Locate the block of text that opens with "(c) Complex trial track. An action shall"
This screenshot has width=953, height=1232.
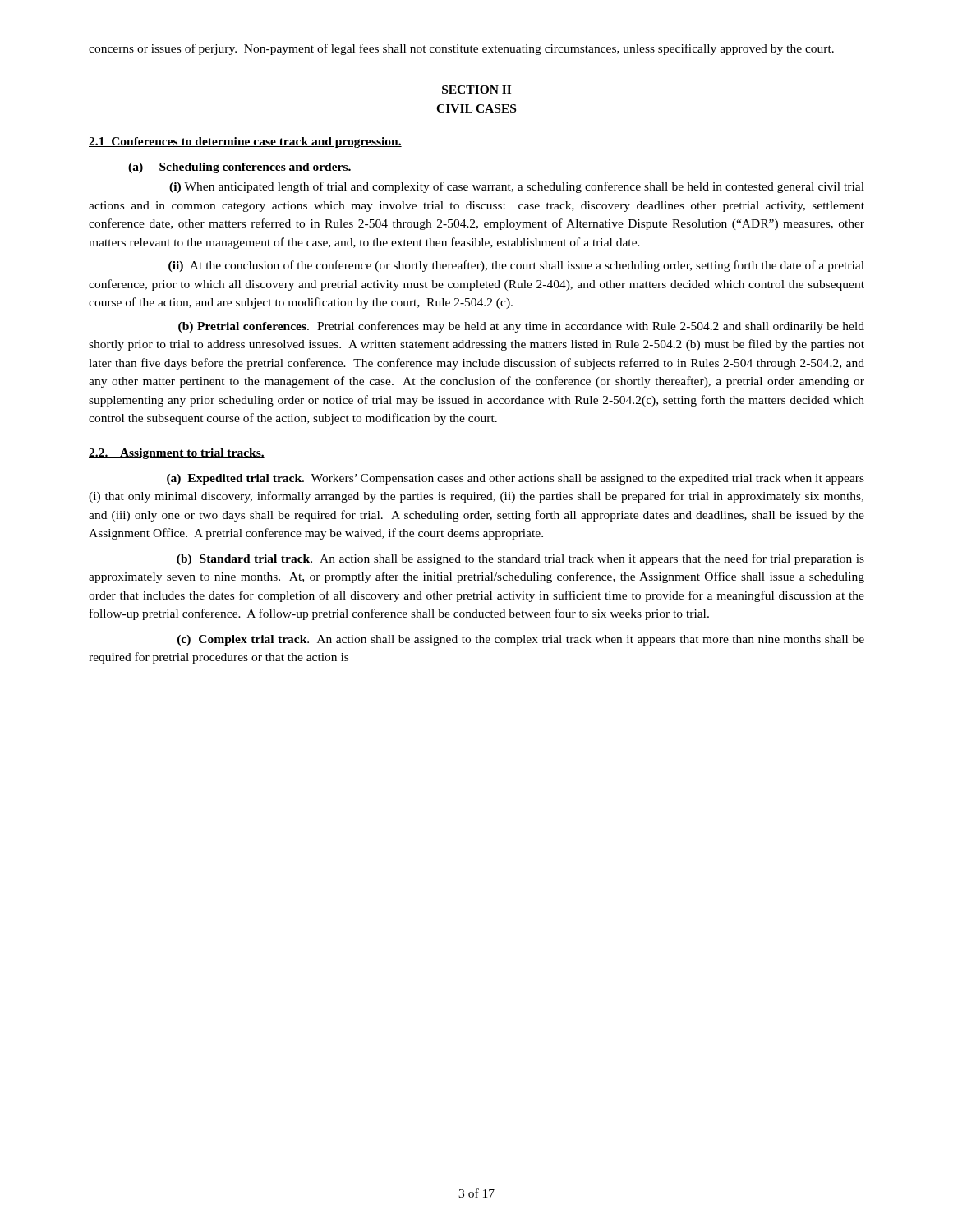tap(476, 648)
